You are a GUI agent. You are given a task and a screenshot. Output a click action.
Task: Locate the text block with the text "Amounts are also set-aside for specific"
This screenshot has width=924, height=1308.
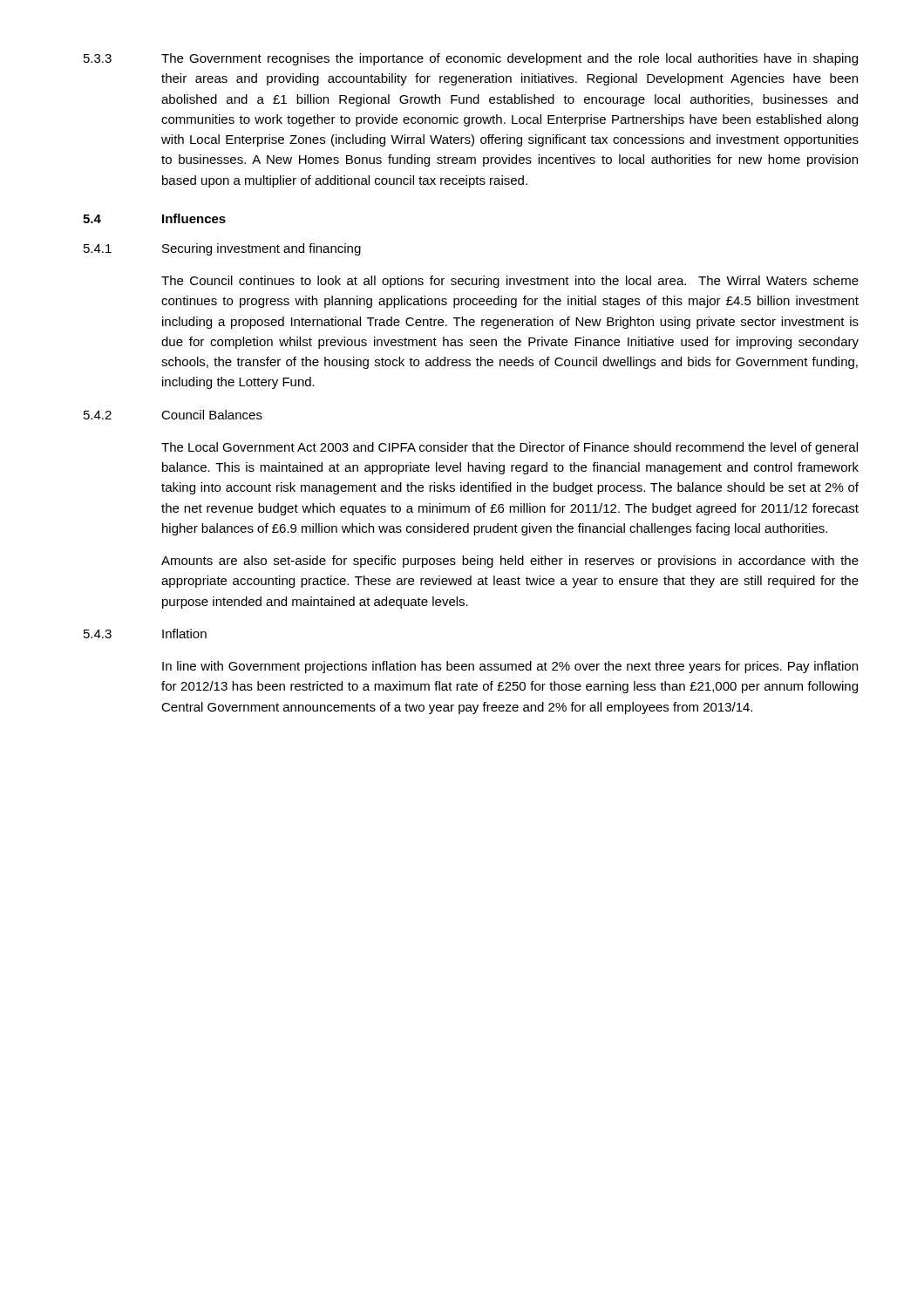pyautogui.click(x=510, y=581)
